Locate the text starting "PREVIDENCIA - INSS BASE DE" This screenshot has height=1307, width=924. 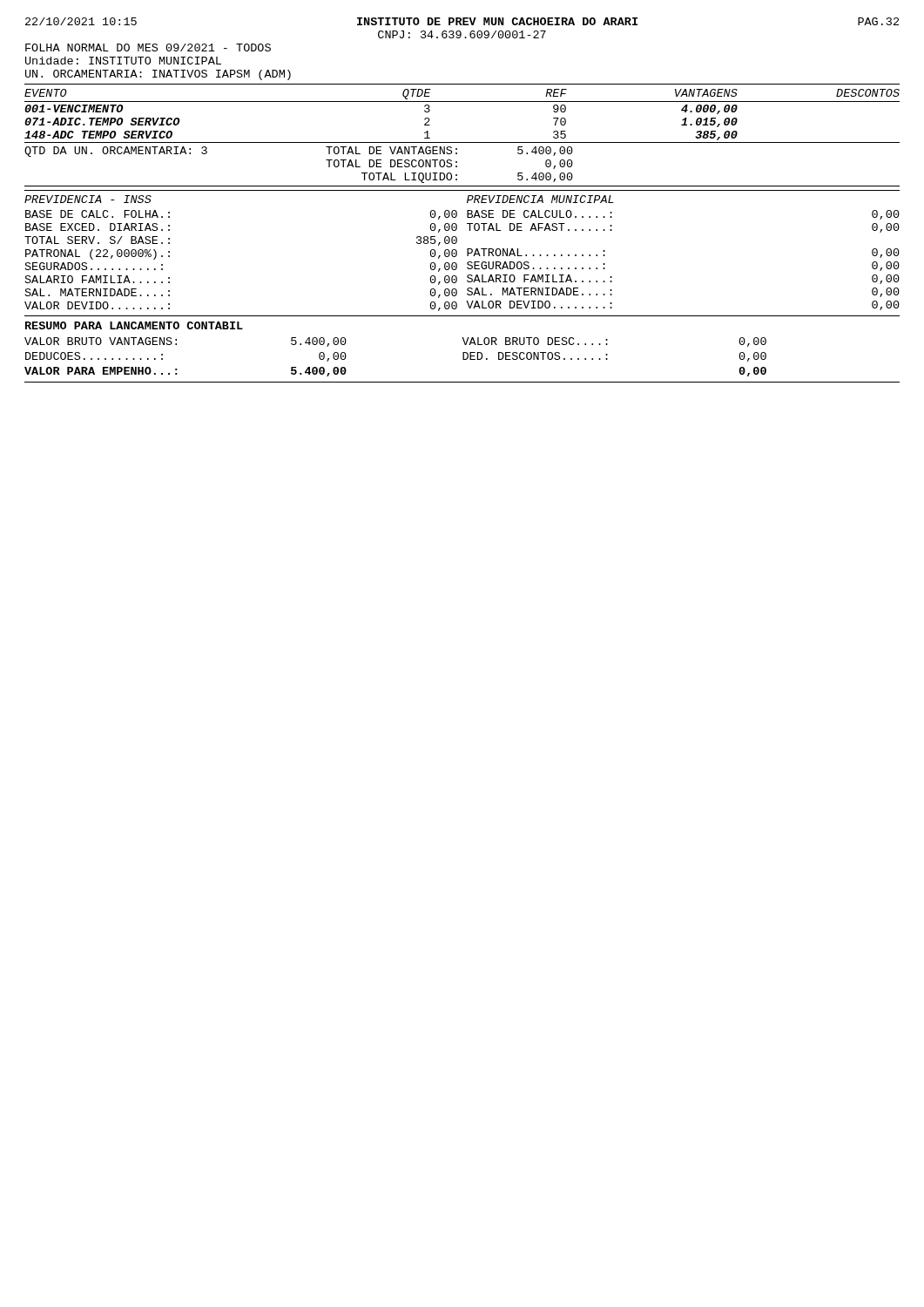tap(88, 199)
